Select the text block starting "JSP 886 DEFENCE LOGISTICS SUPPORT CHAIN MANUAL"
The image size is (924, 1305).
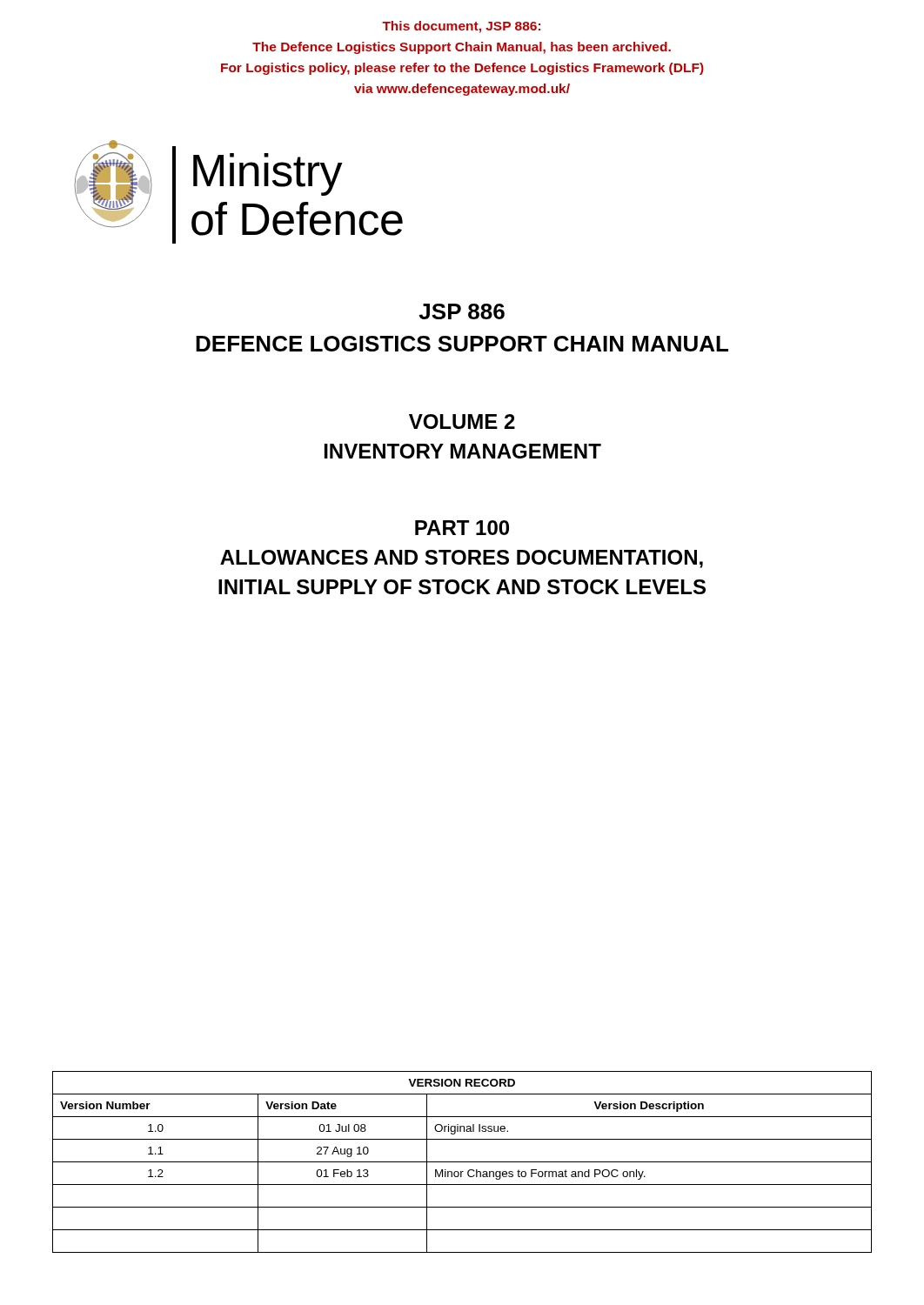pyautogui.click(x=462, y=328)
